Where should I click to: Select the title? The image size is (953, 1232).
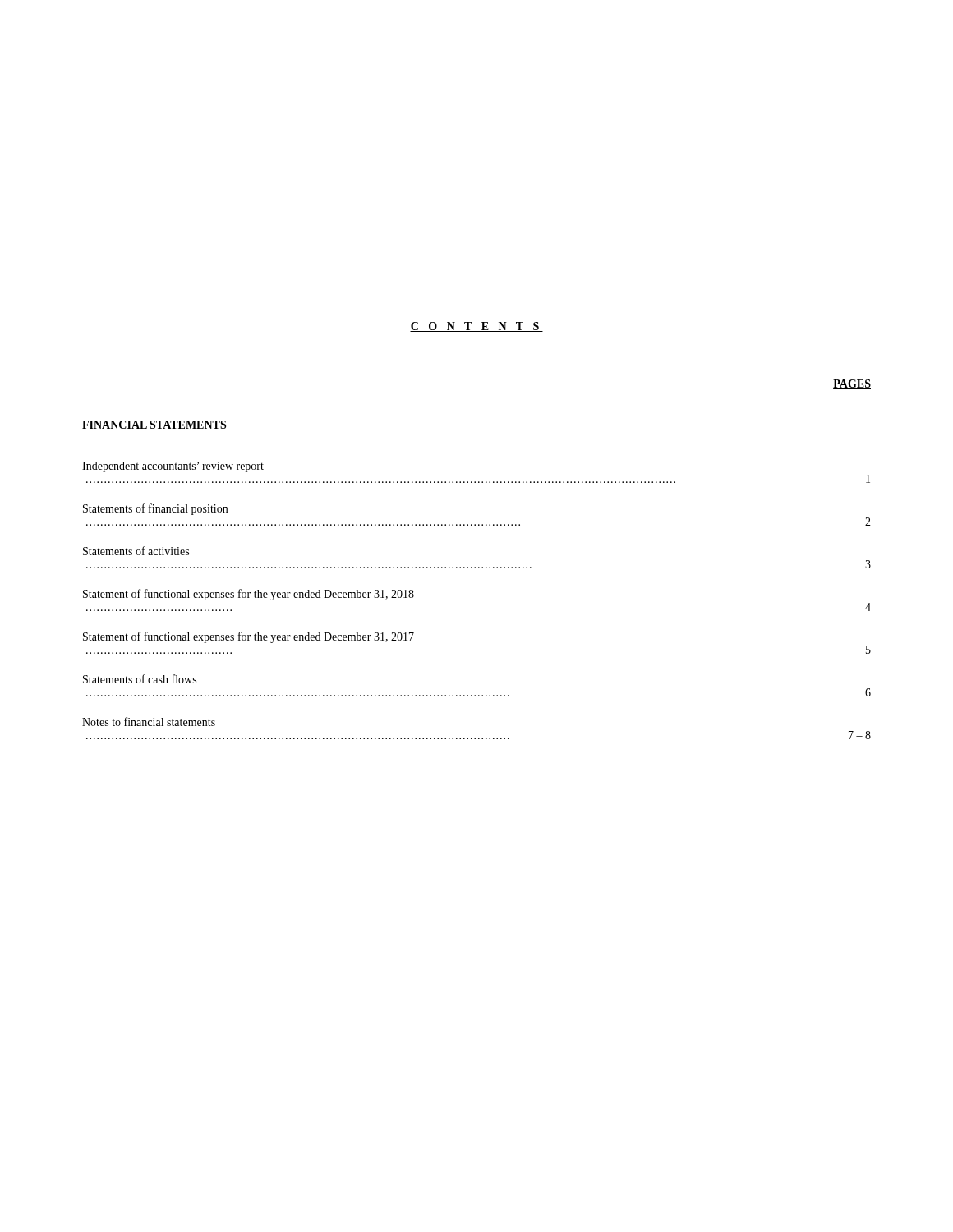(x=476, y=326)
